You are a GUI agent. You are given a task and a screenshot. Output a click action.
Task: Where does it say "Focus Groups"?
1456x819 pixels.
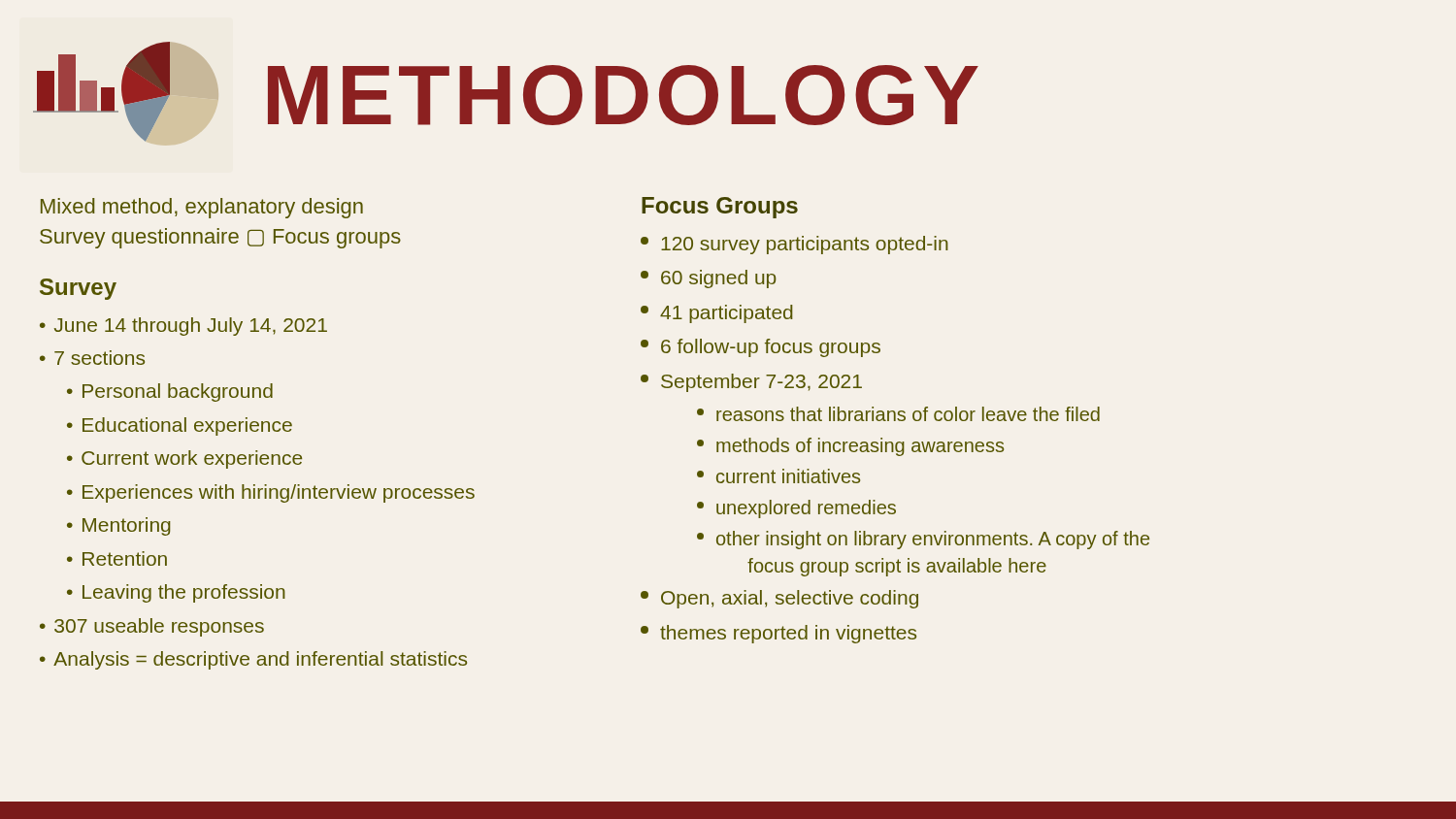click(720, 205)
